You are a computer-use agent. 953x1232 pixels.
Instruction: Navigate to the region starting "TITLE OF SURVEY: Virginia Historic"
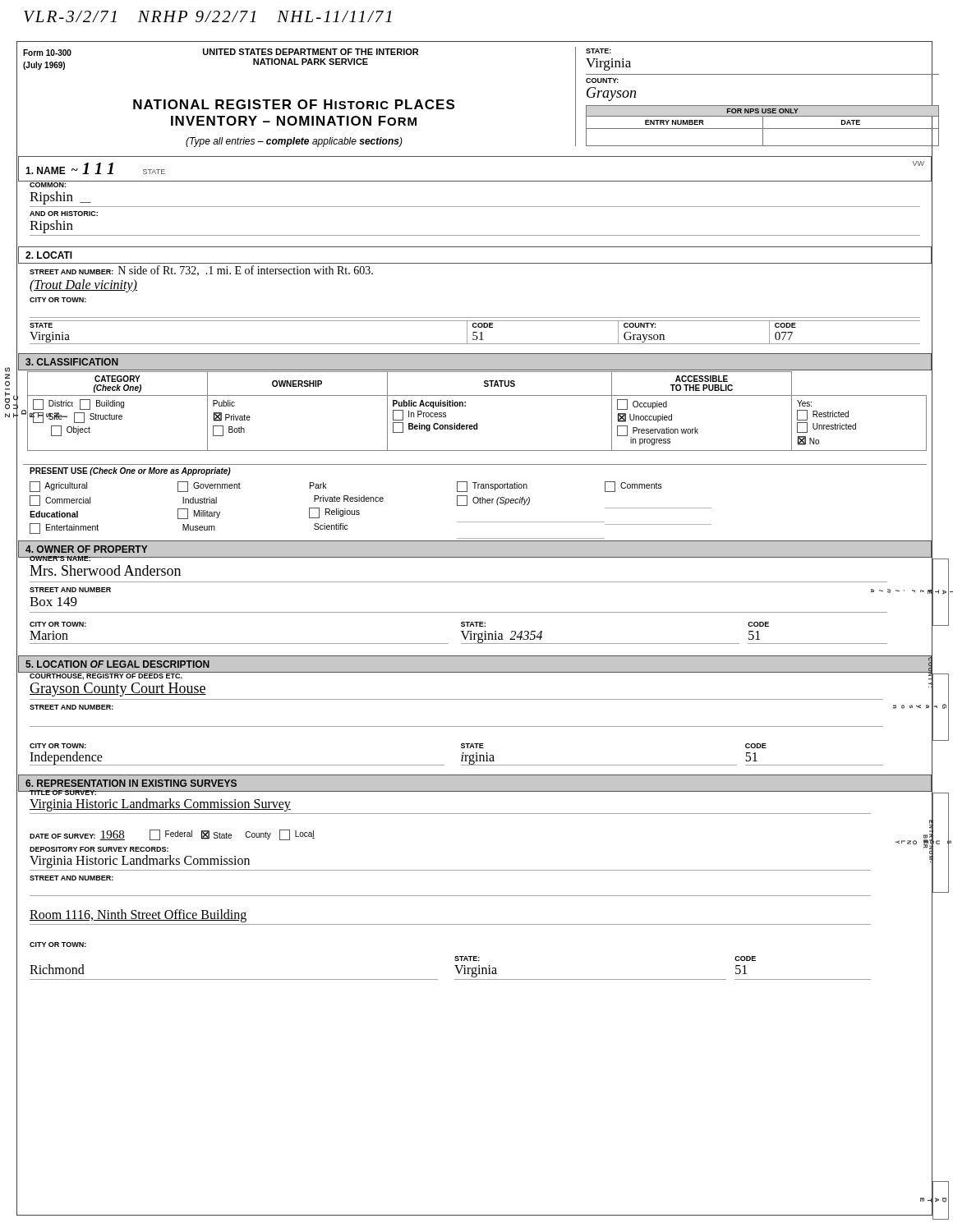[450, 801]
